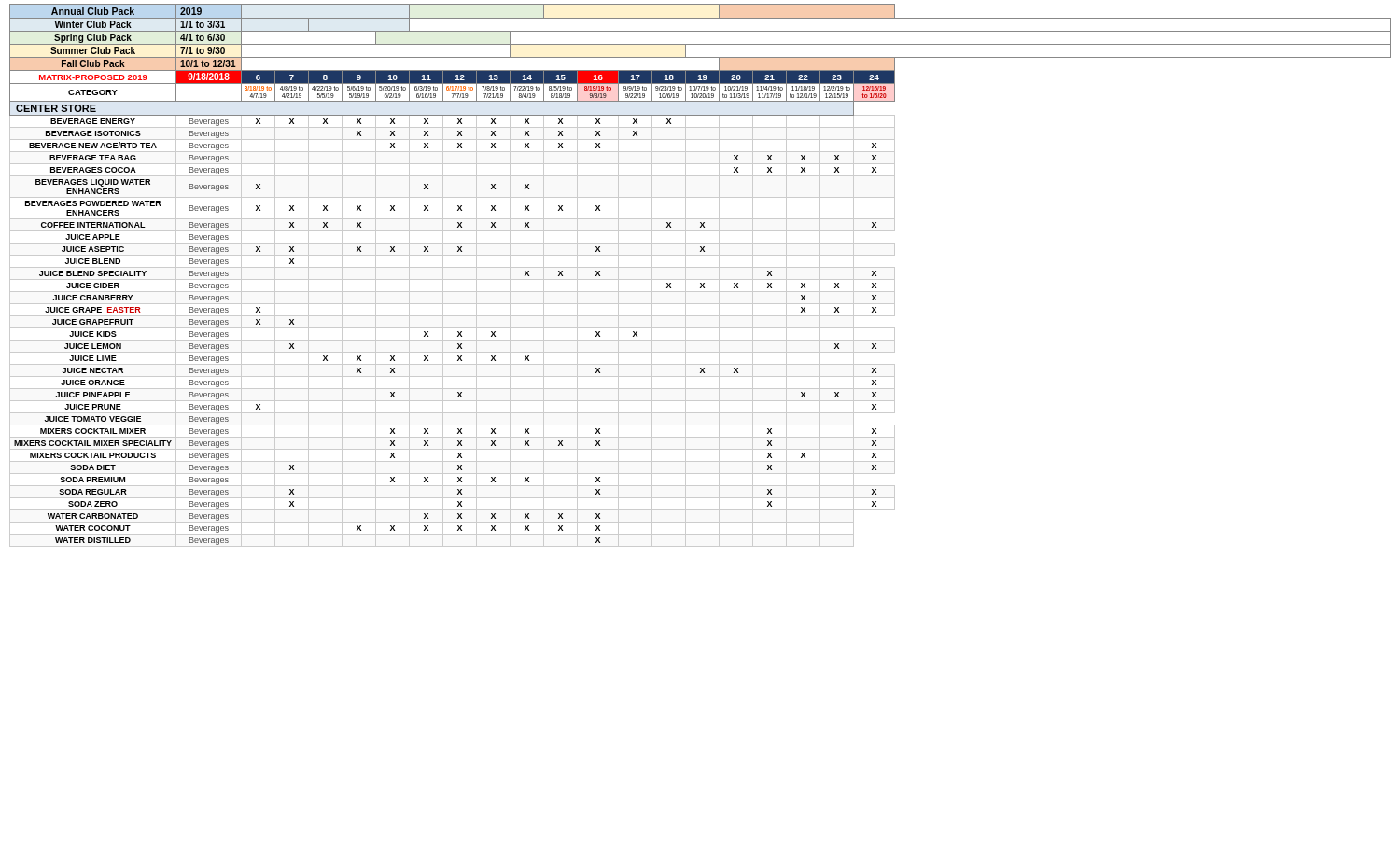Locate the table
This screenshot has height=850, width=1400.
pyautogui.click(x=700, y=11)
